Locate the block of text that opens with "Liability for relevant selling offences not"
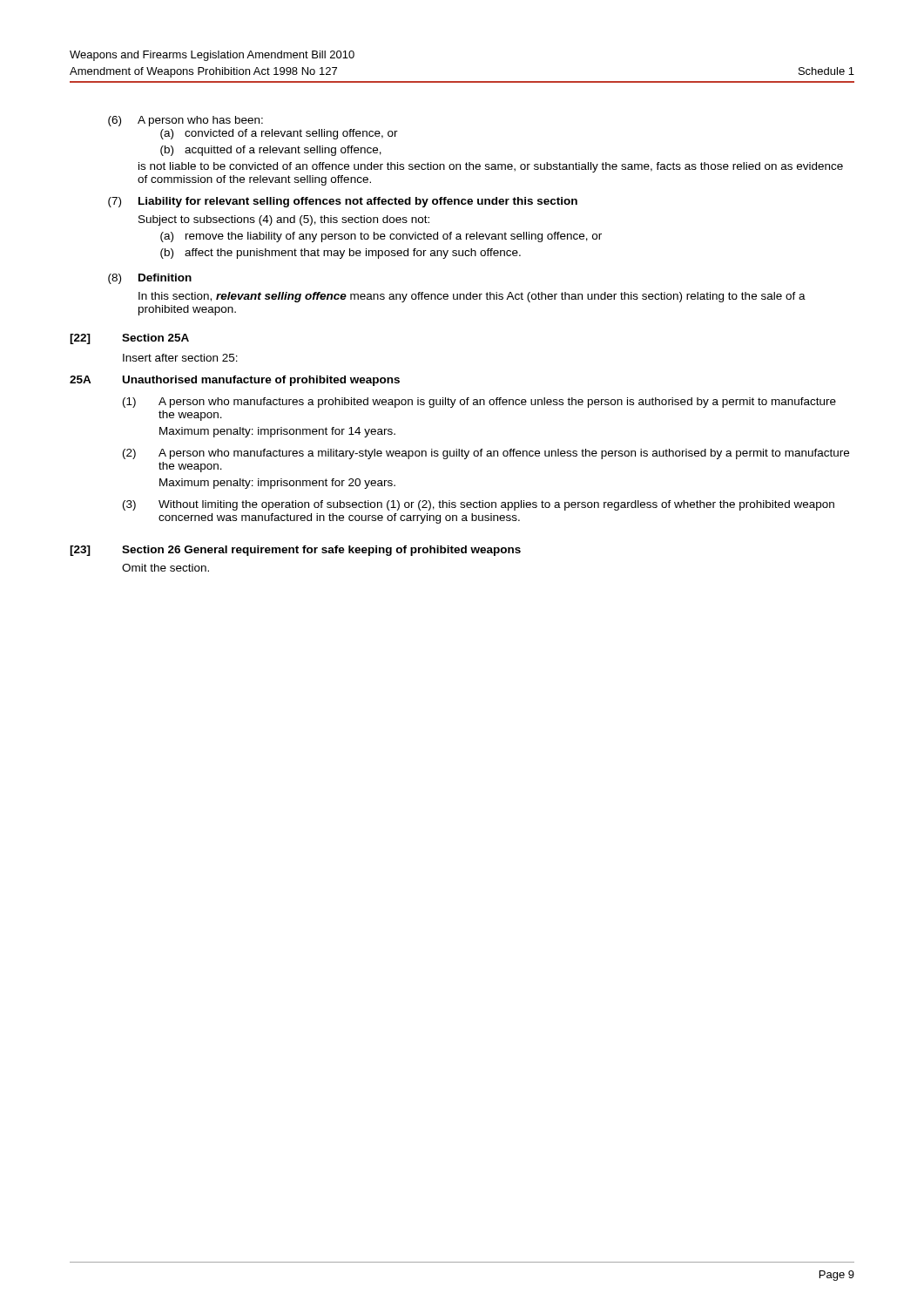Image resolution: width=924 pixels, height=1307 pixels. click(x=358, y=201)
